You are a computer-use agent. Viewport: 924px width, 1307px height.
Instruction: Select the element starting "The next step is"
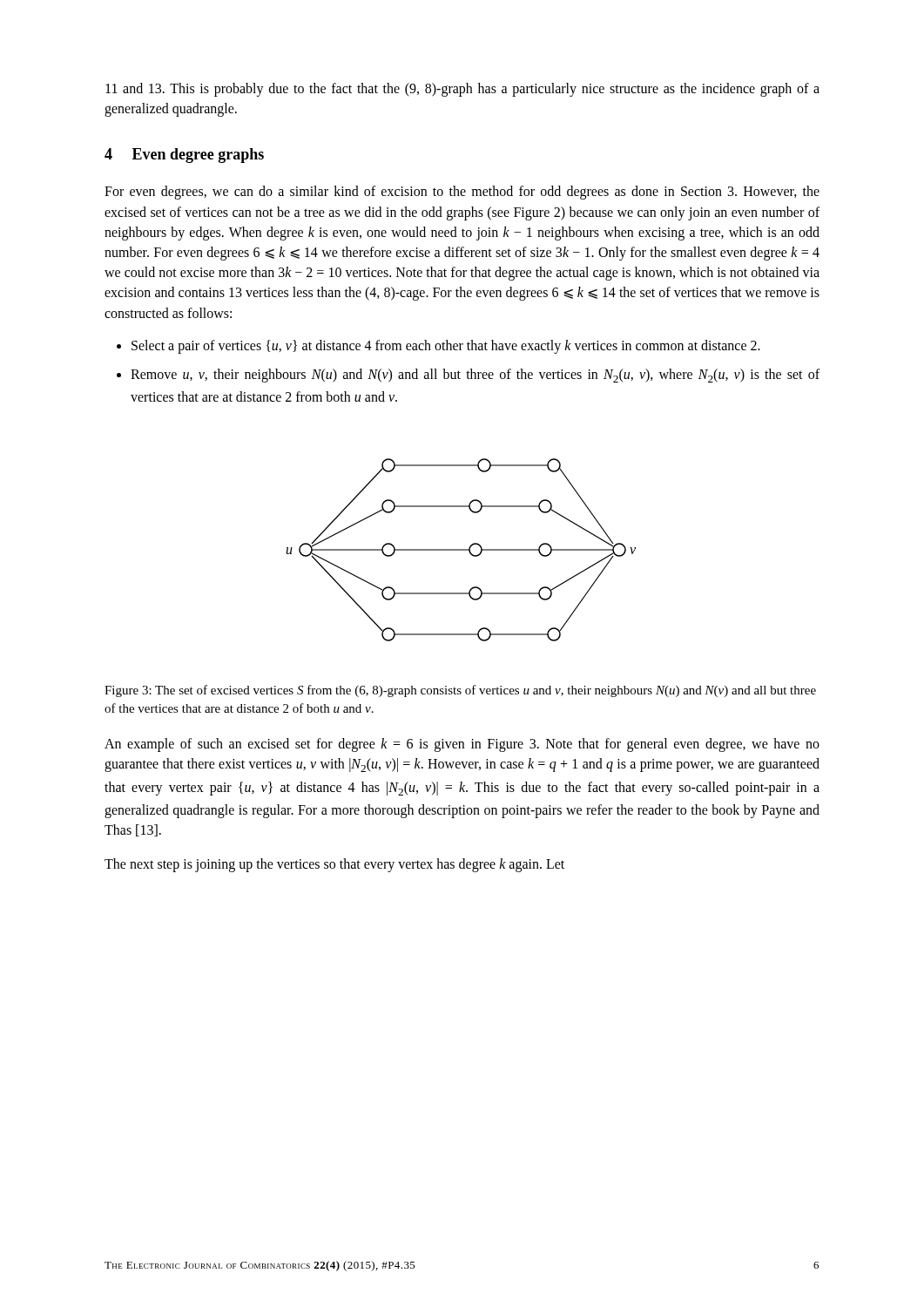pos(335,864)
